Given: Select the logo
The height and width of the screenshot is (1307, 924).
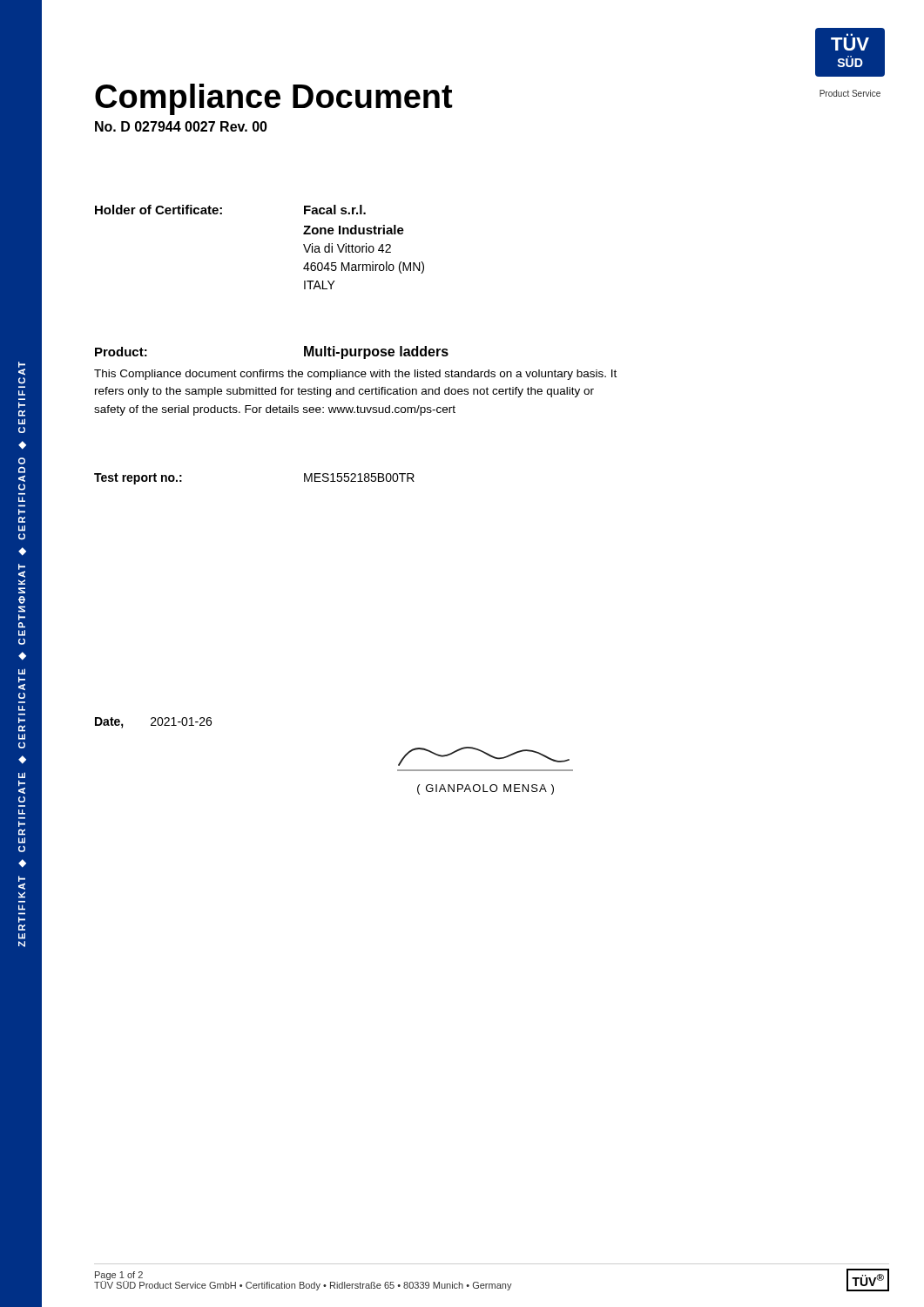Looking at the screenshot, I should pos(850,62).
